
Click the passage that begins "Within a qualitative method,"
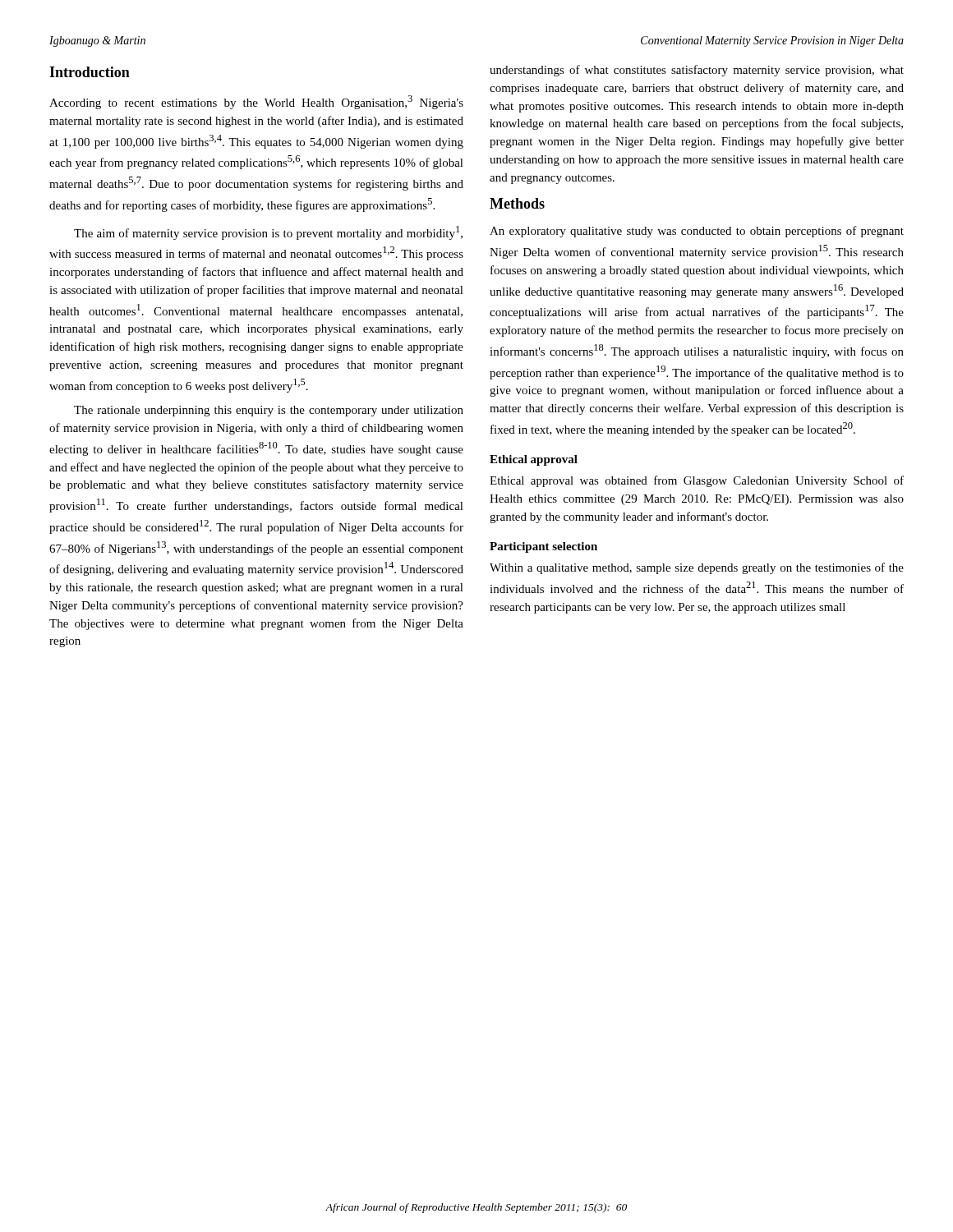point(697,588)
